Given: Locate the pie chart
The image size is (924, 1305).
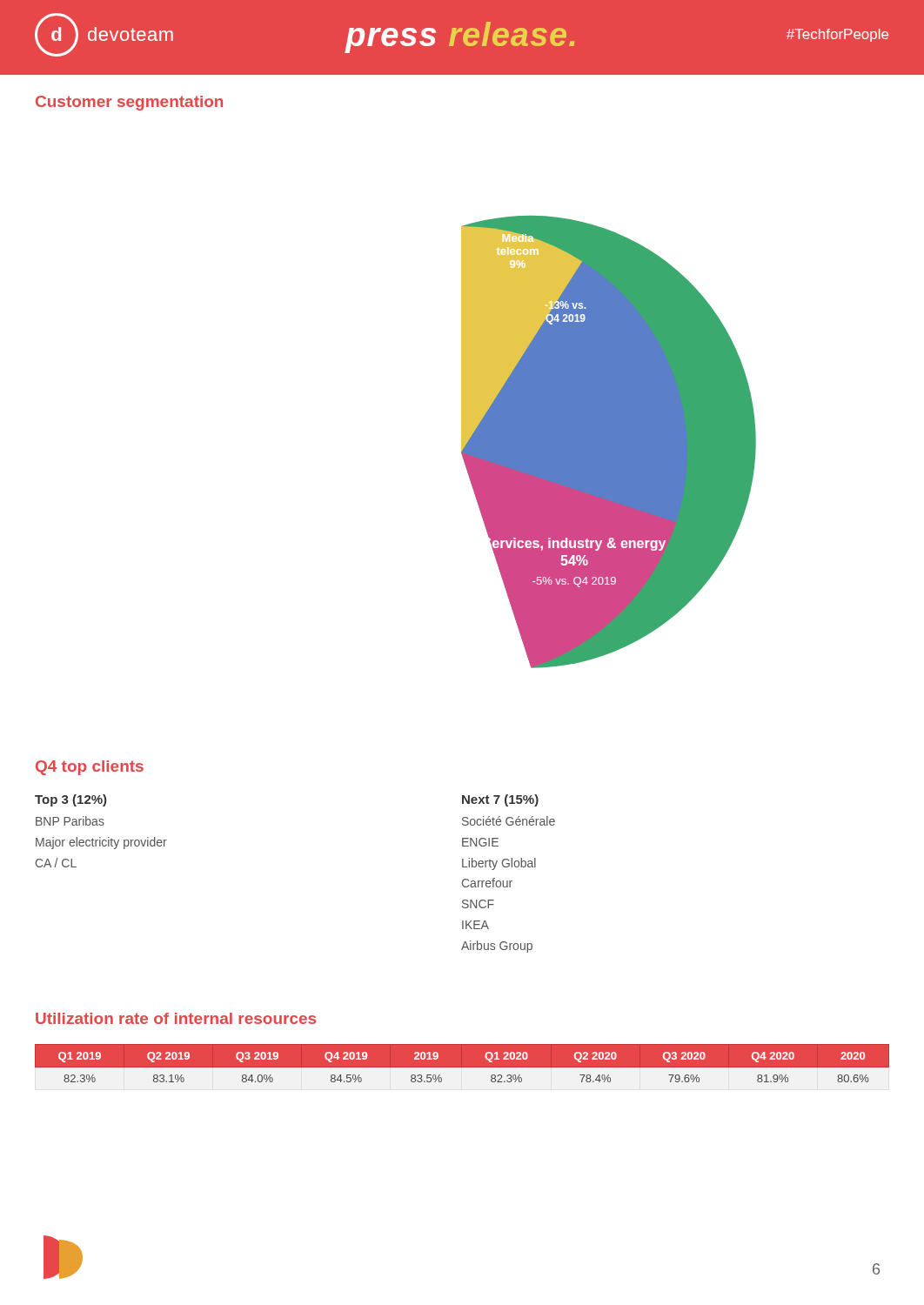Looking at the screenshot, I should click(x=462, y=426).
